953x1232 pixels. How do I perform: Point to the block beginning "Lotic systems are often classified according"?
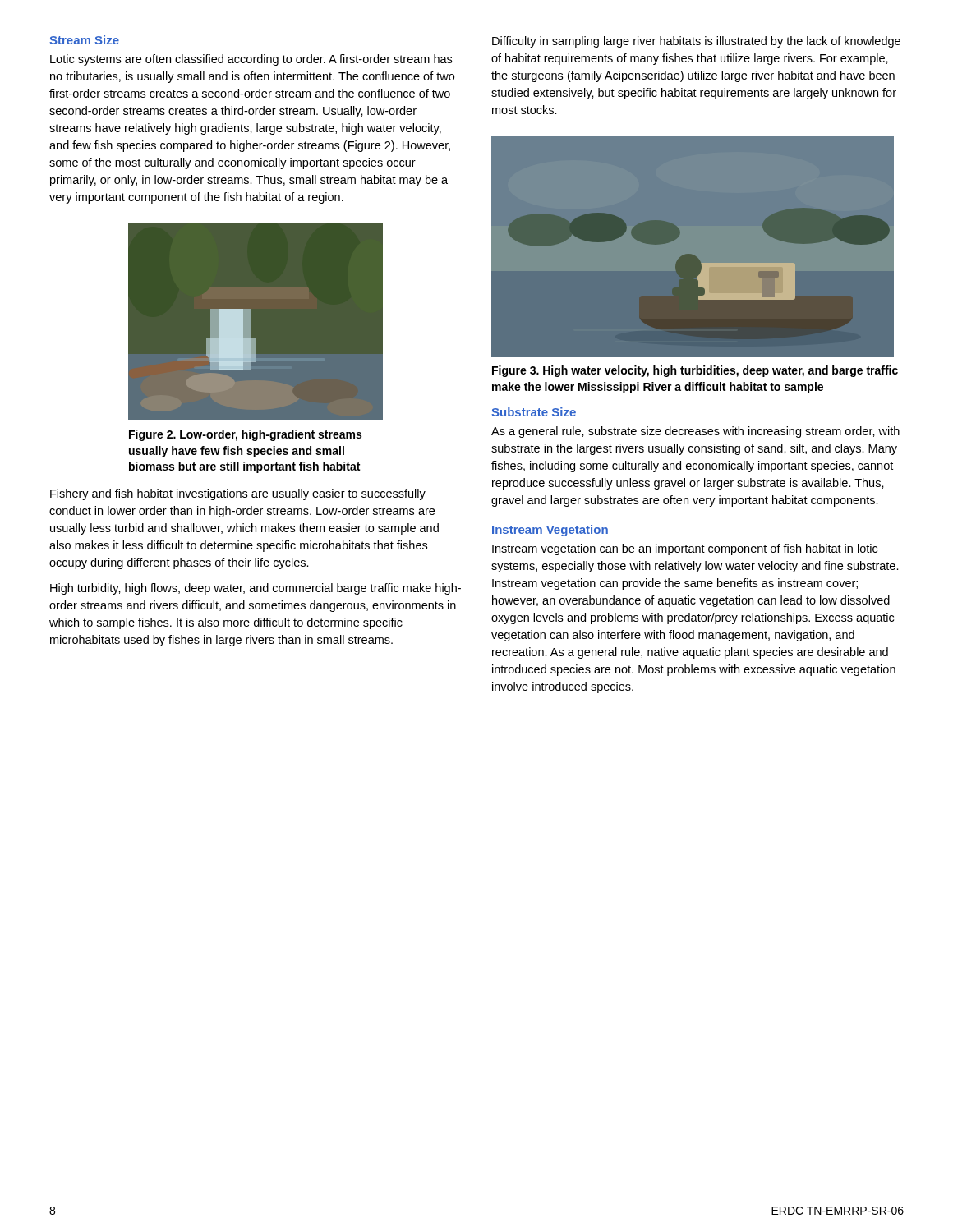[x=252, y=128]
